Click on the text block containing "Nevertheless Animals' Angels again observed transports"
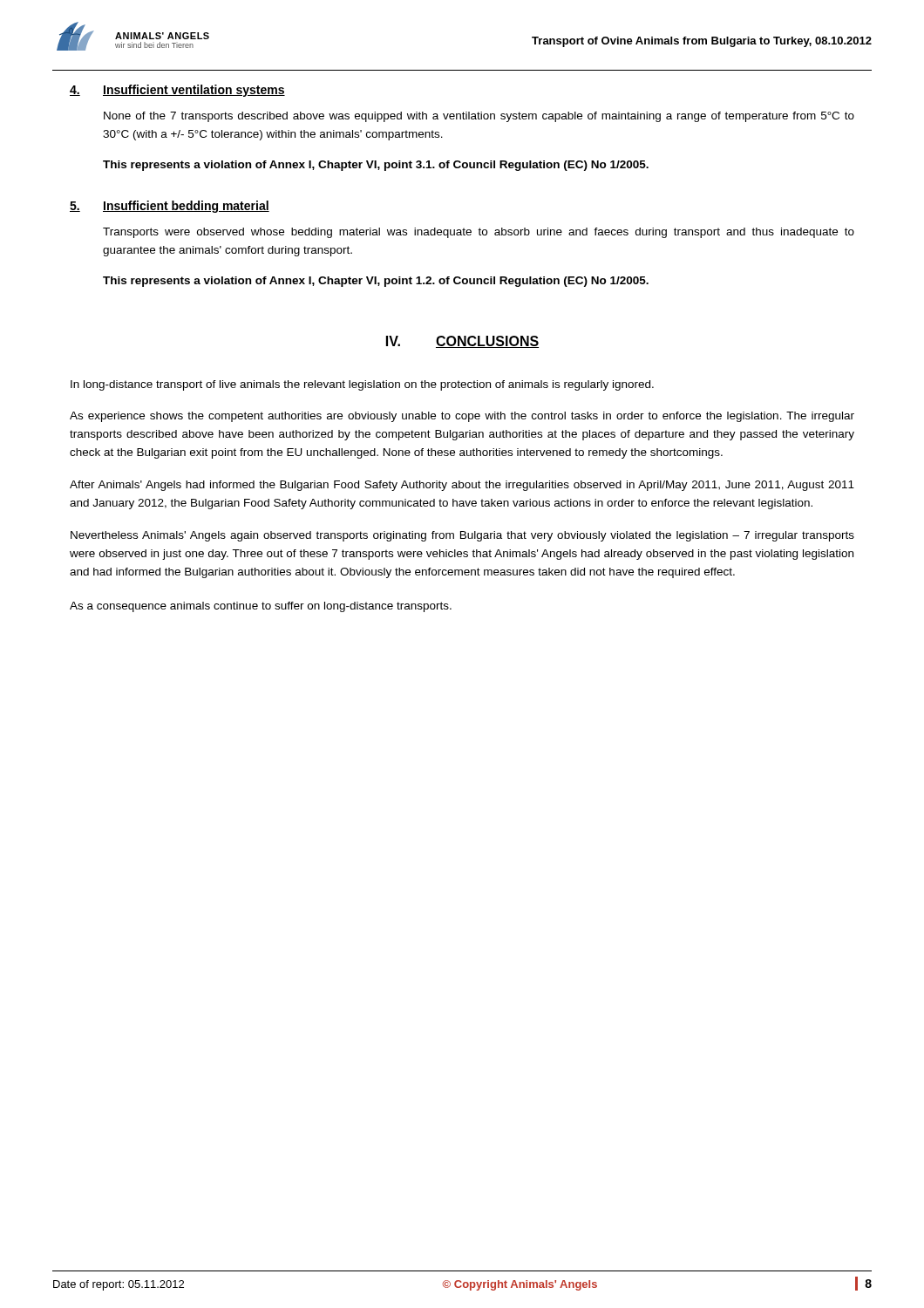The height and width of the screenshot is (1308, 924). click(x=462, y=553)
